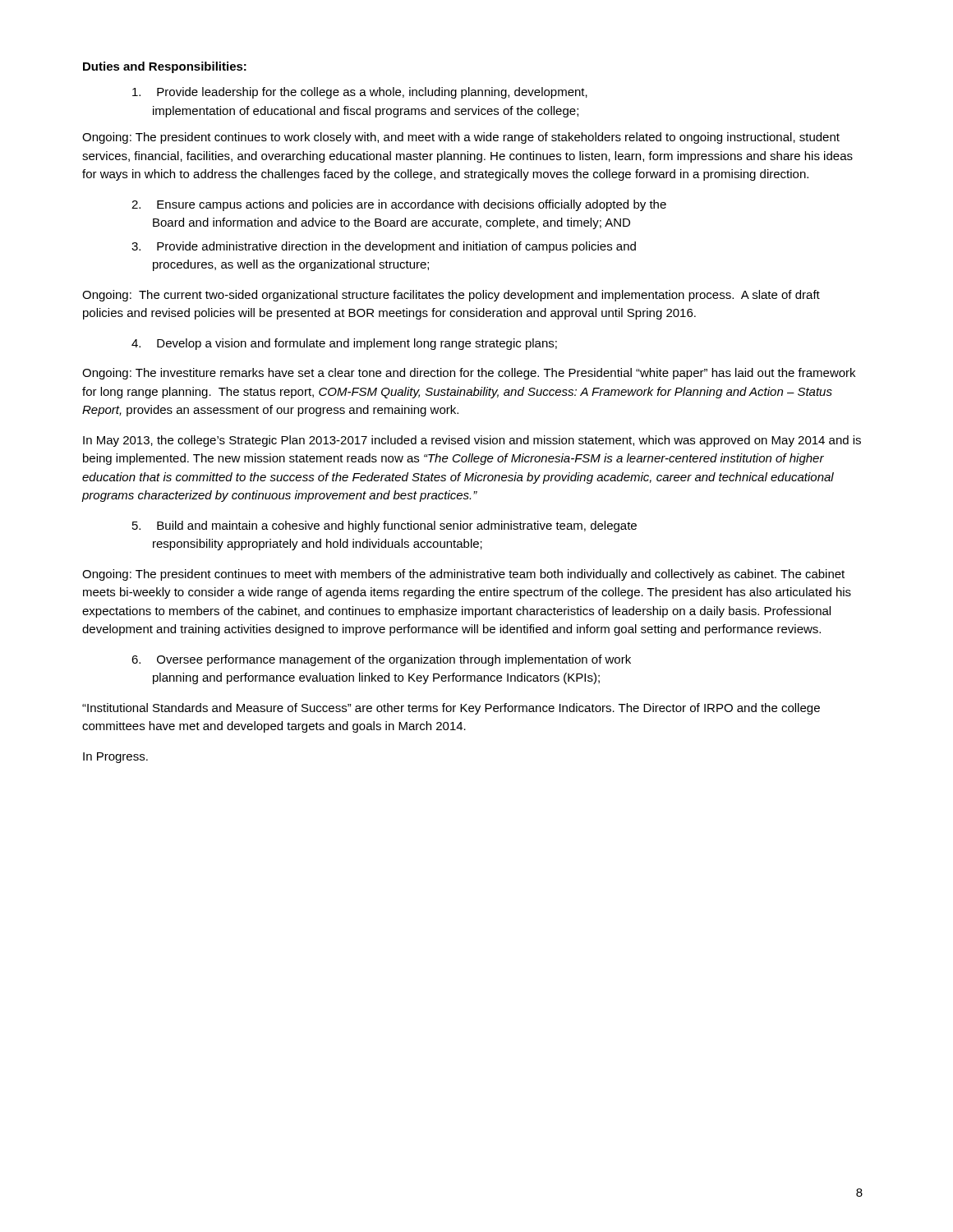Locate the list item that reads "Provide leadership for the college as a"
This screenshot has height=1232, width=953.
[x=360, y=100]
